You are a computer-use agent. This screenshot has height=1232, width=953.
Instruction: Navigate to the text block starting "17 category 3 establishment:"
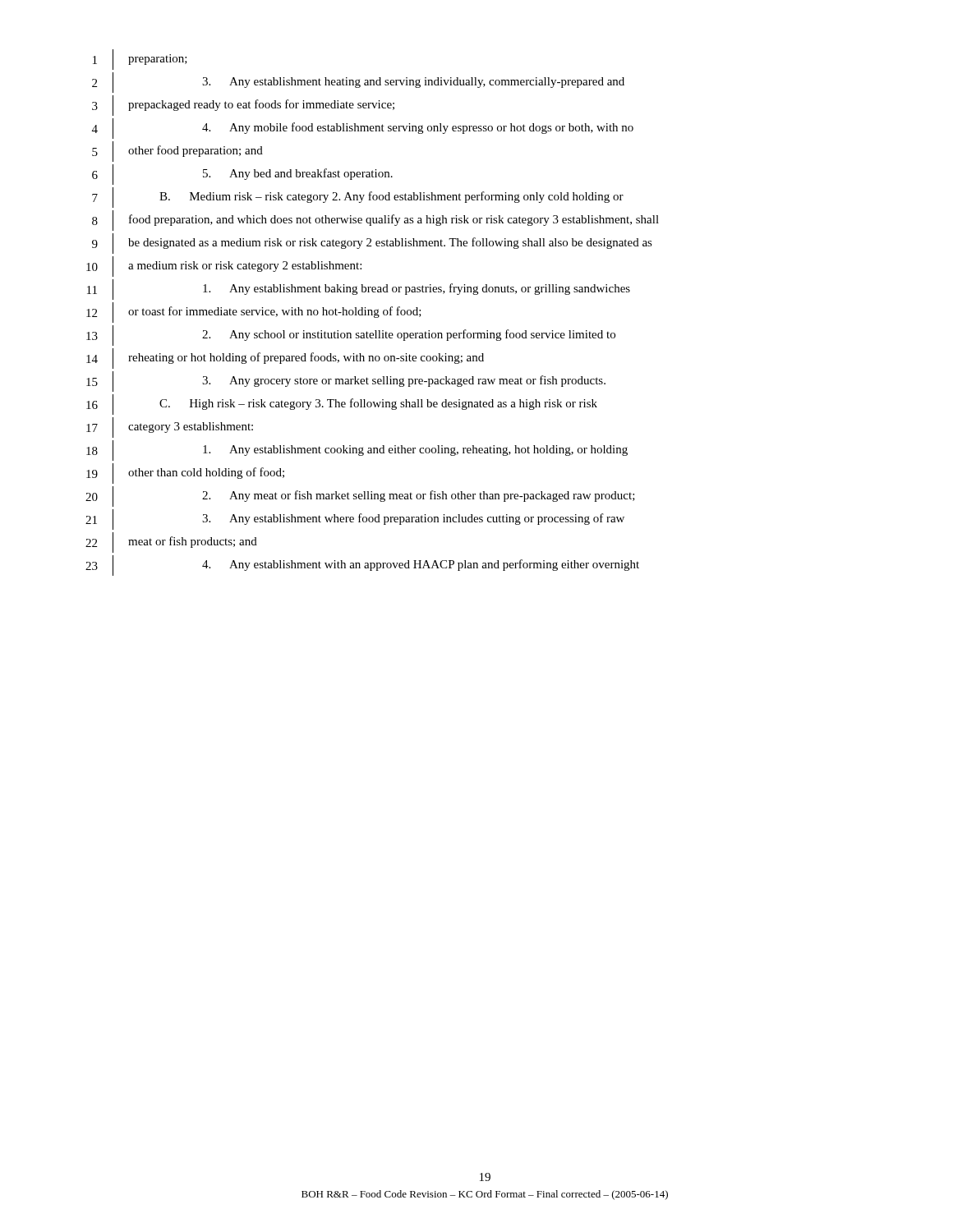[170, 428]
